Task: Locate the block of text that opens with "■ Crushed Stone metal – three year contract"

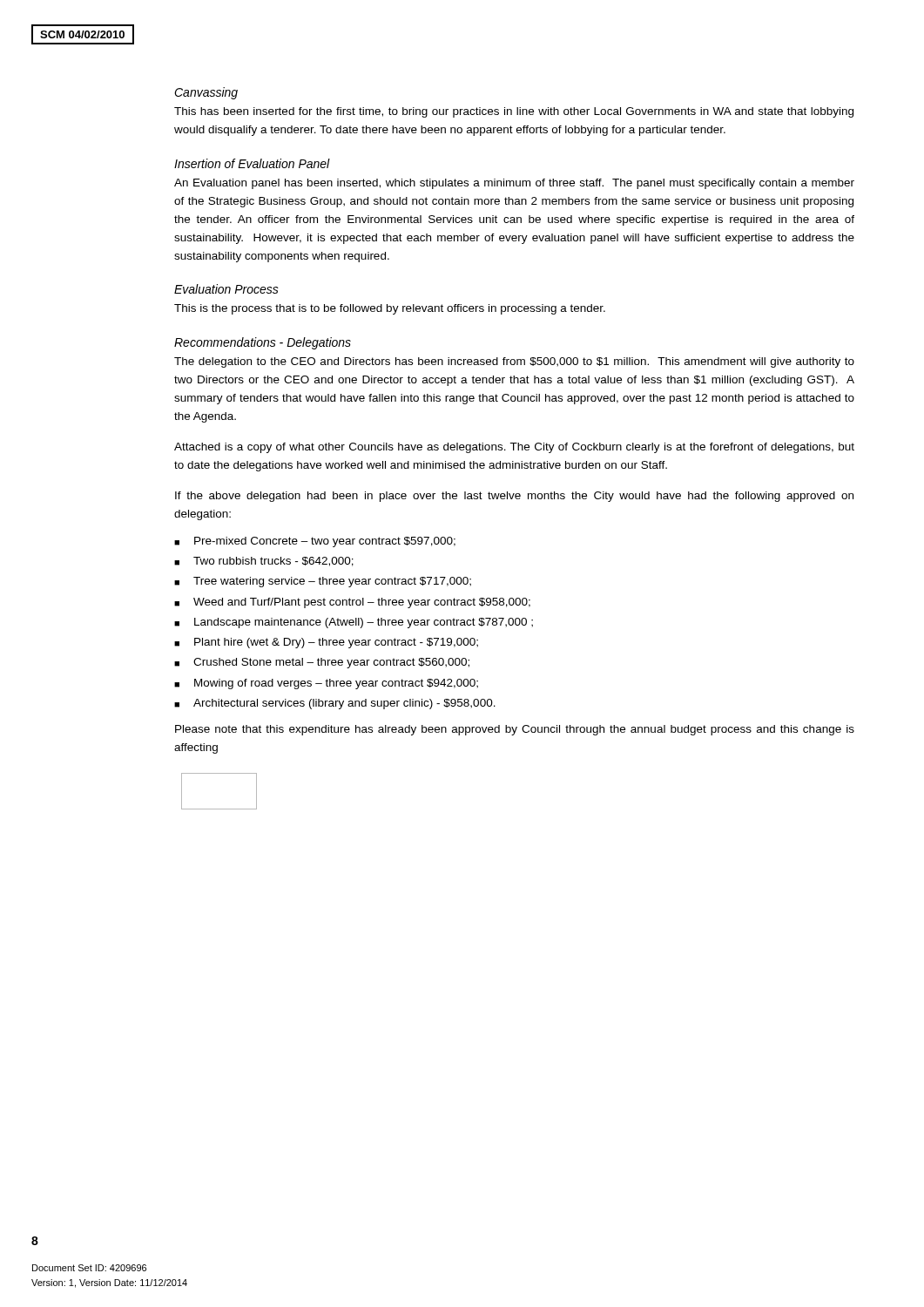Action: coord(322,663)
